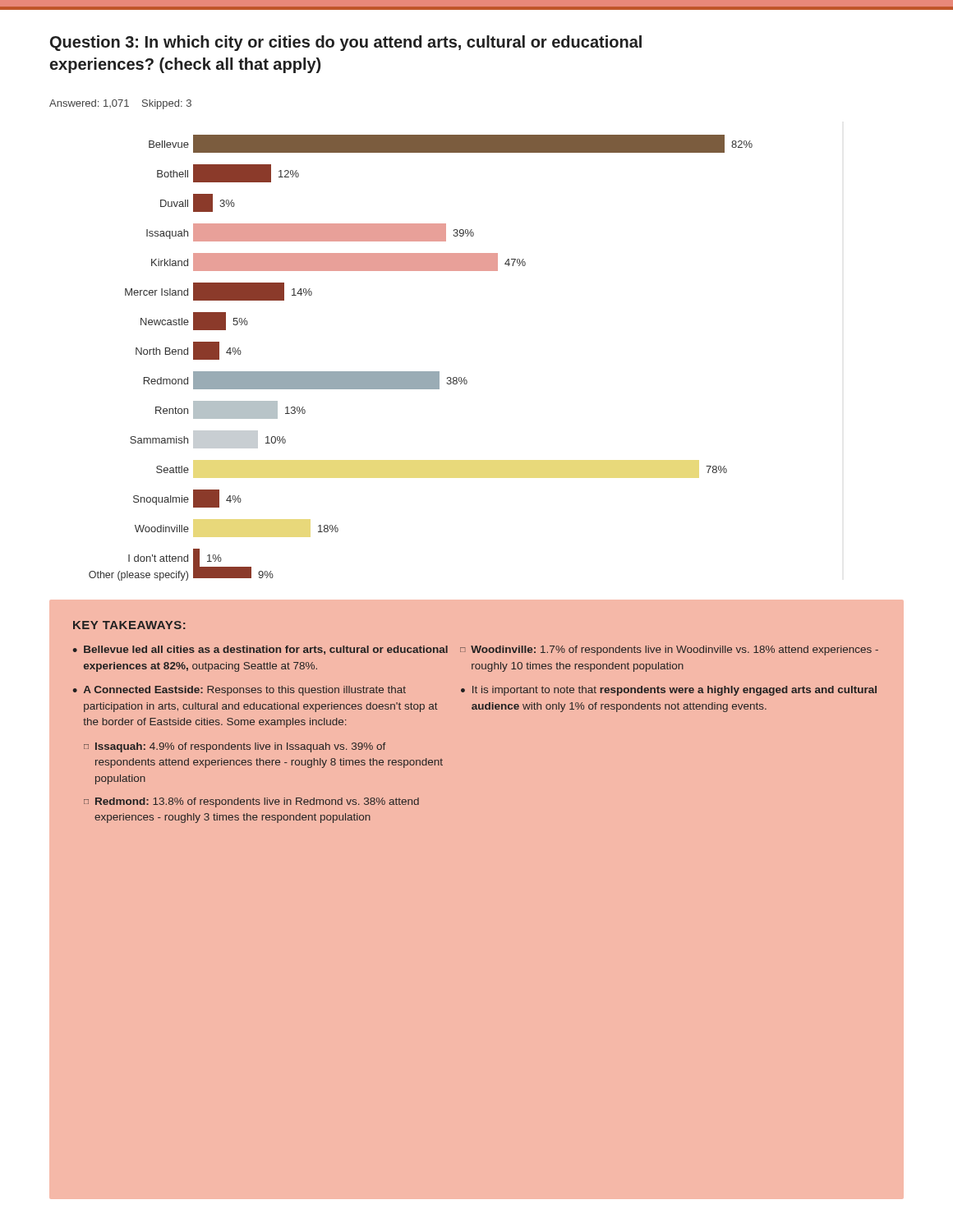The image size is (953, 1232).
Task: Select a bar chart
Action: point(476,352)
